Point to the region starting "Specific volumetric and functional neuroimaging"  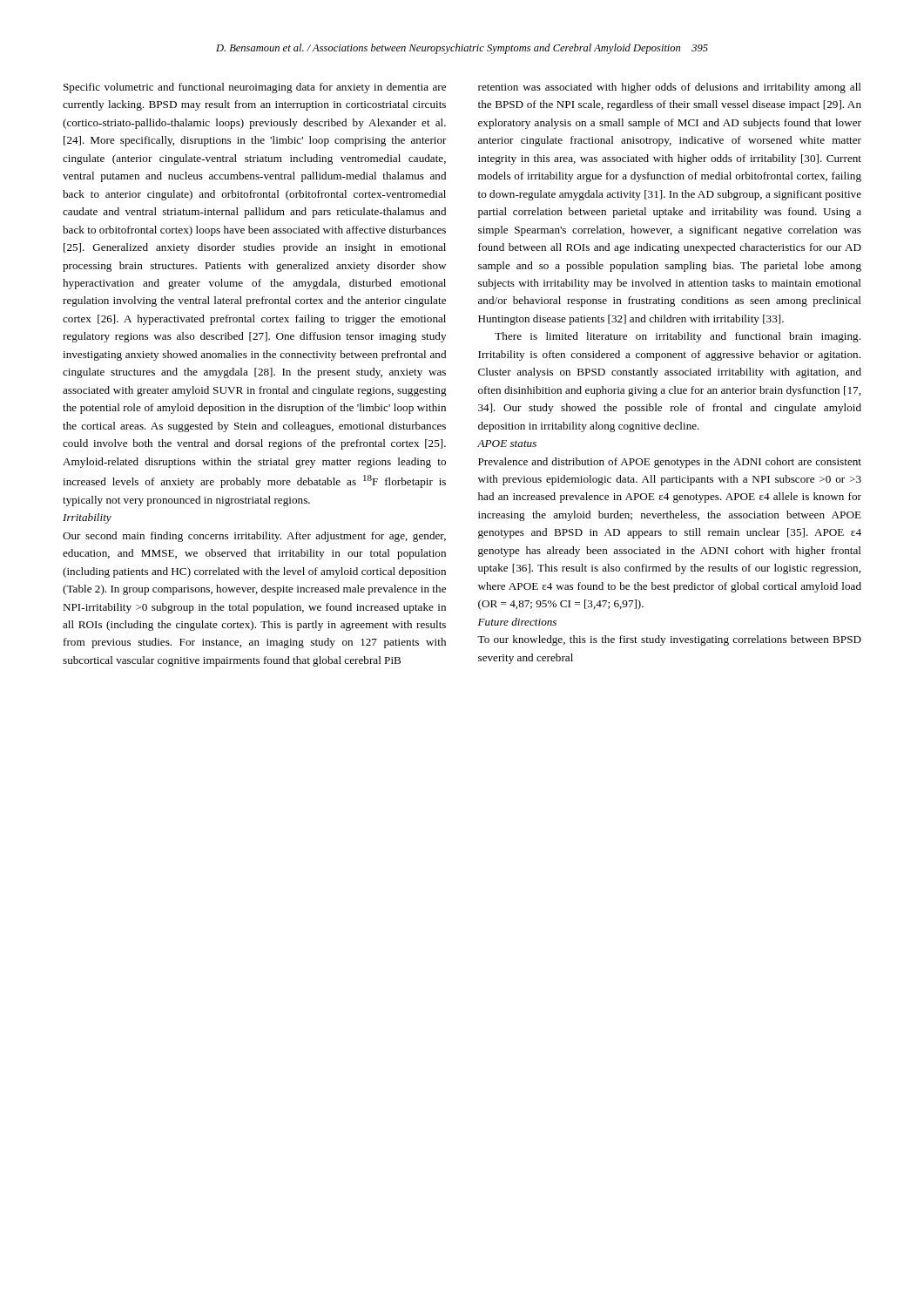(x=255, y=294)
